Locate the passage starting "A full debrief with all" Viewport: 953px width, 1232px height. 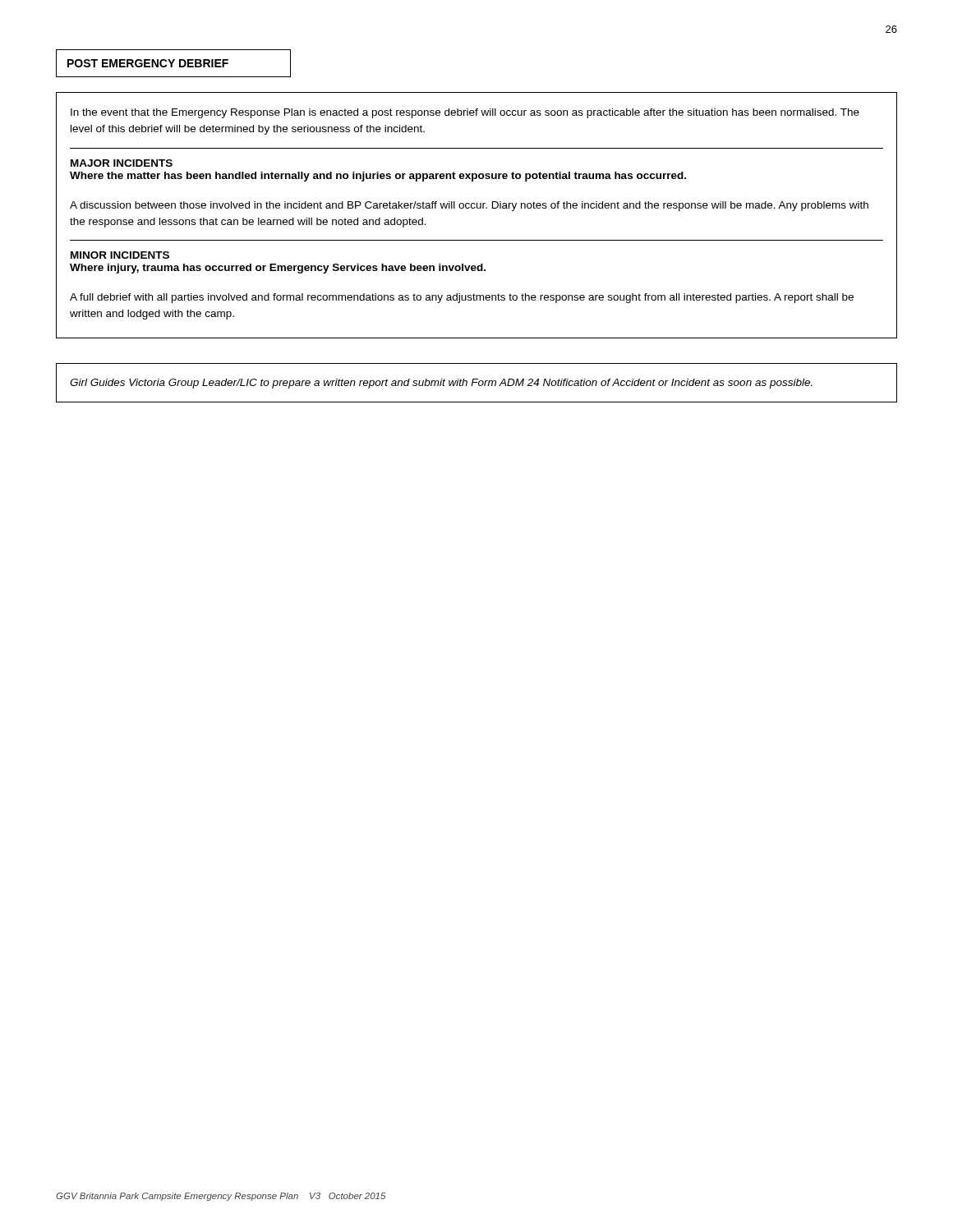(476, 306)
